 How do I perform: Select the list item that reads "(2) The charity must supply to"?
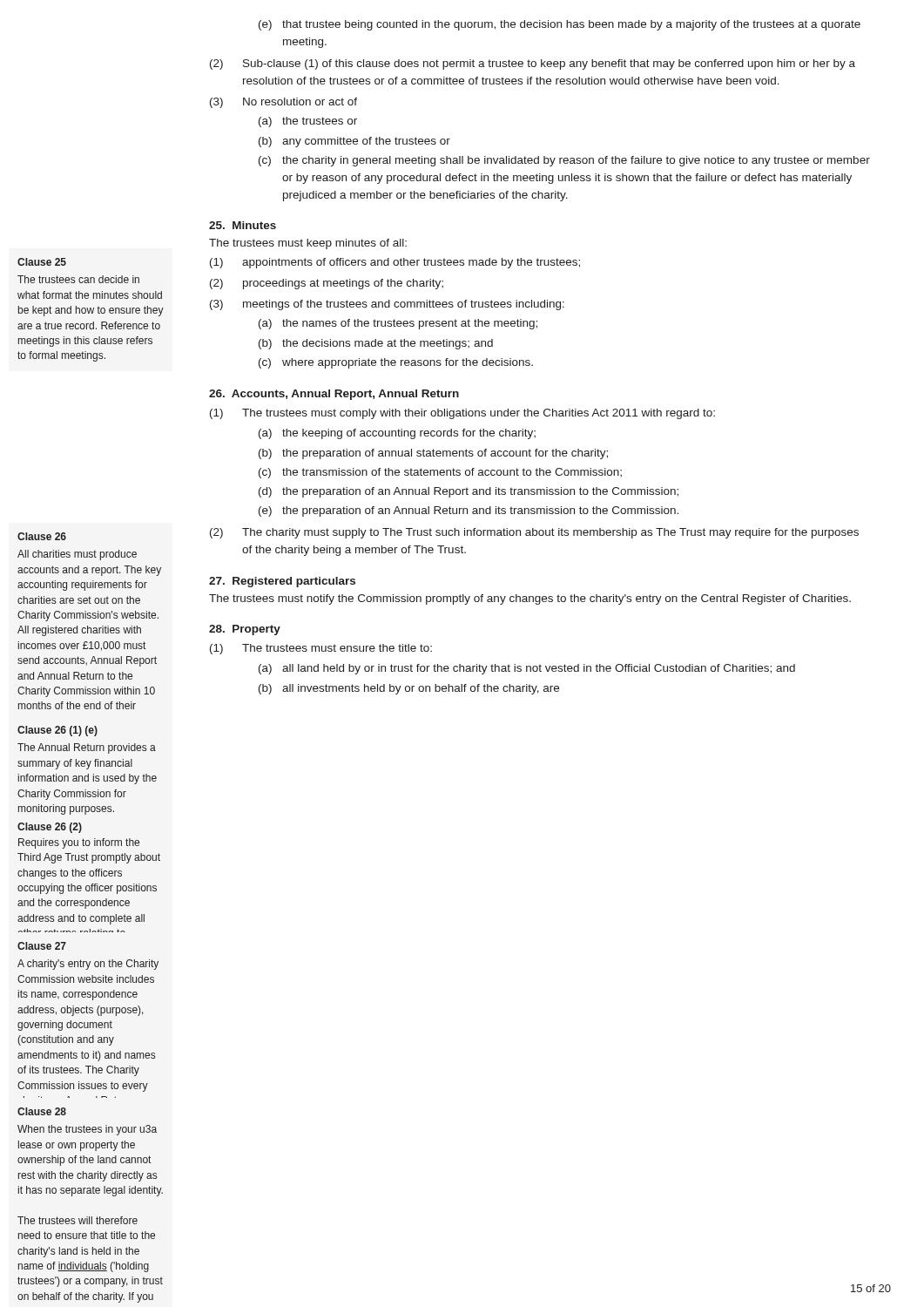(540, 541)
